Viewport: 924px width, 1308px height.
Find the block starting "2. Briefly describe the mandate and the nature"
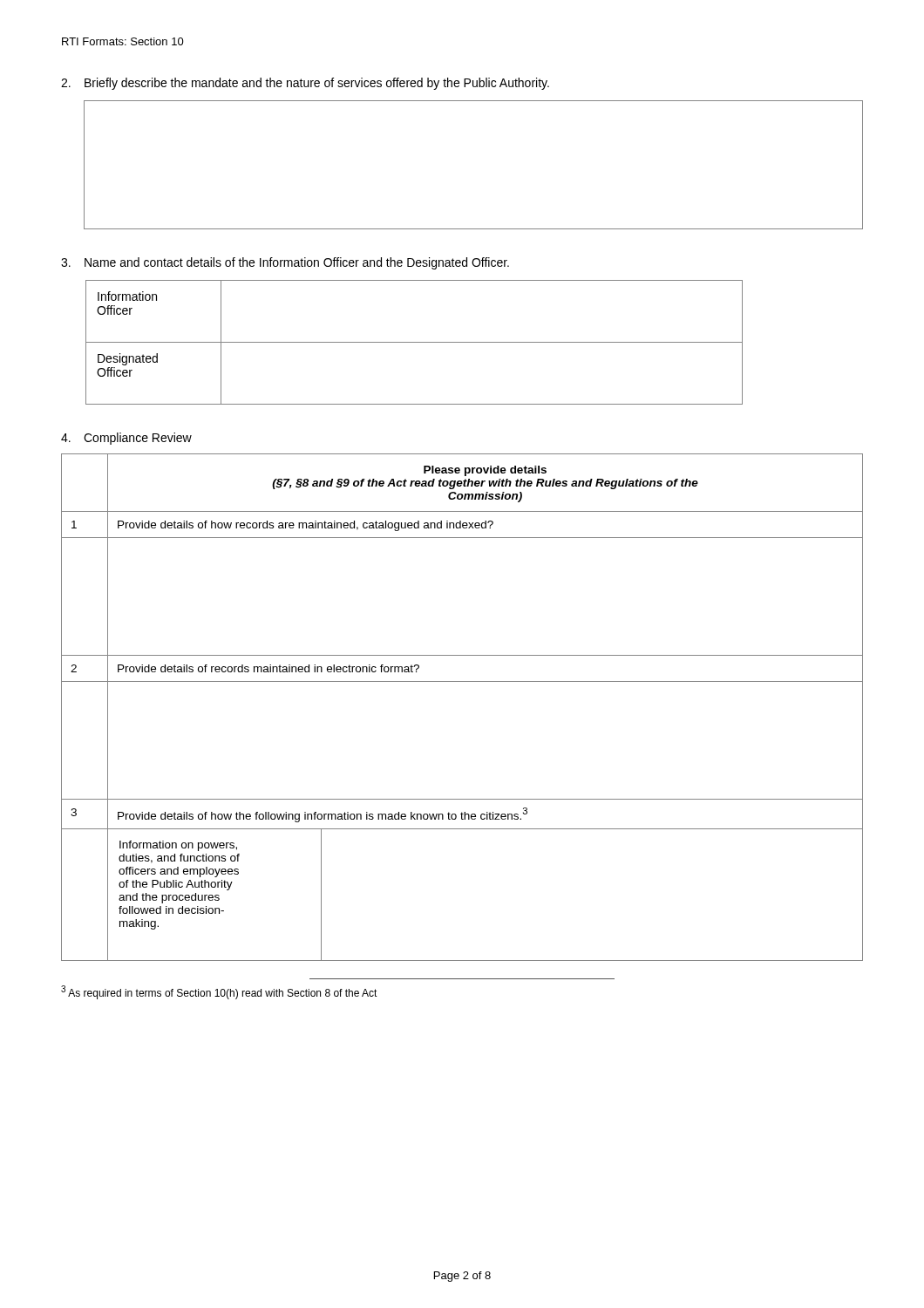coord(305,83)
